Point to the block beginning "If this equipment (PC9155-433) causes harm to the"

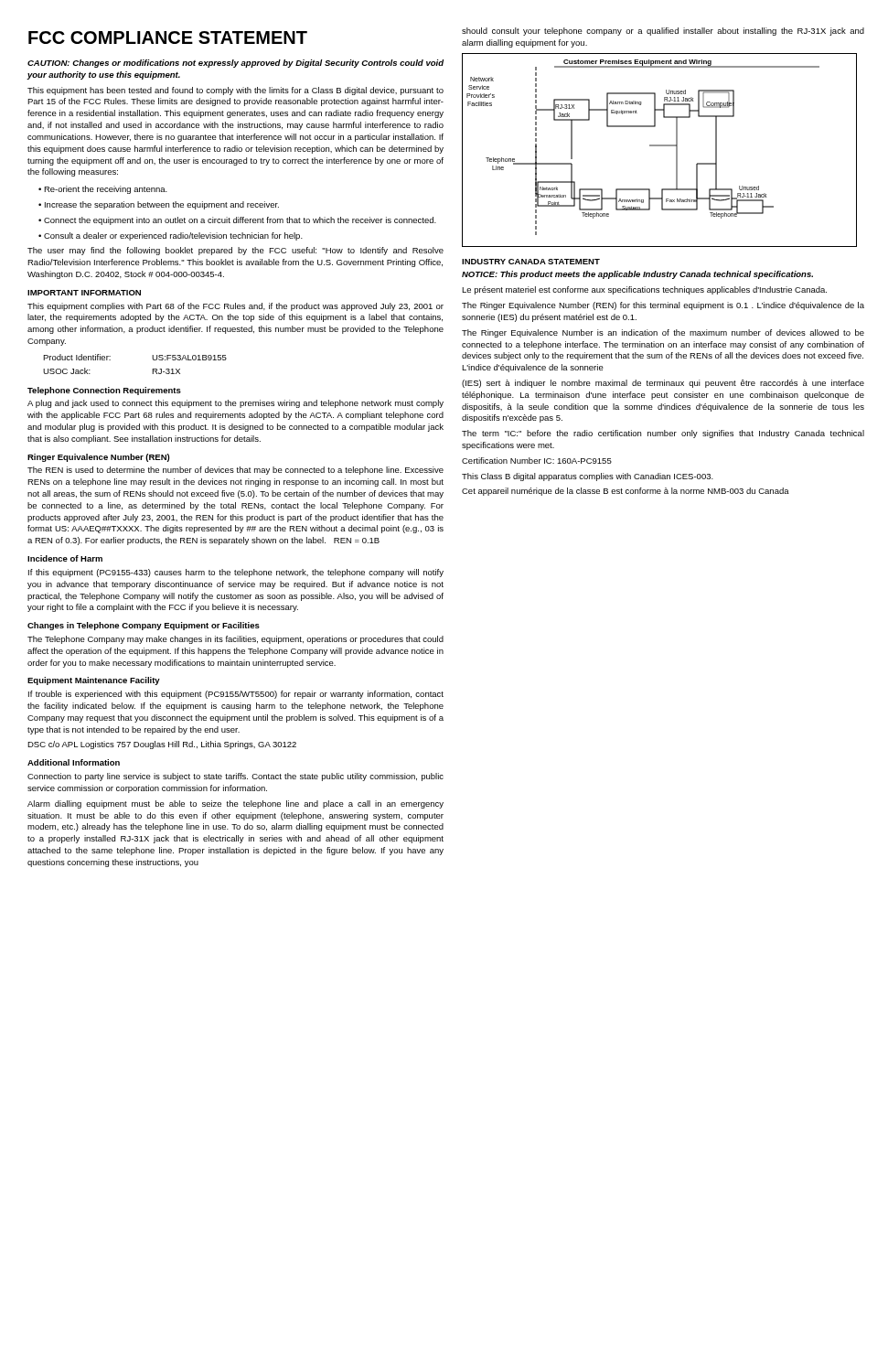coord(235,590)
